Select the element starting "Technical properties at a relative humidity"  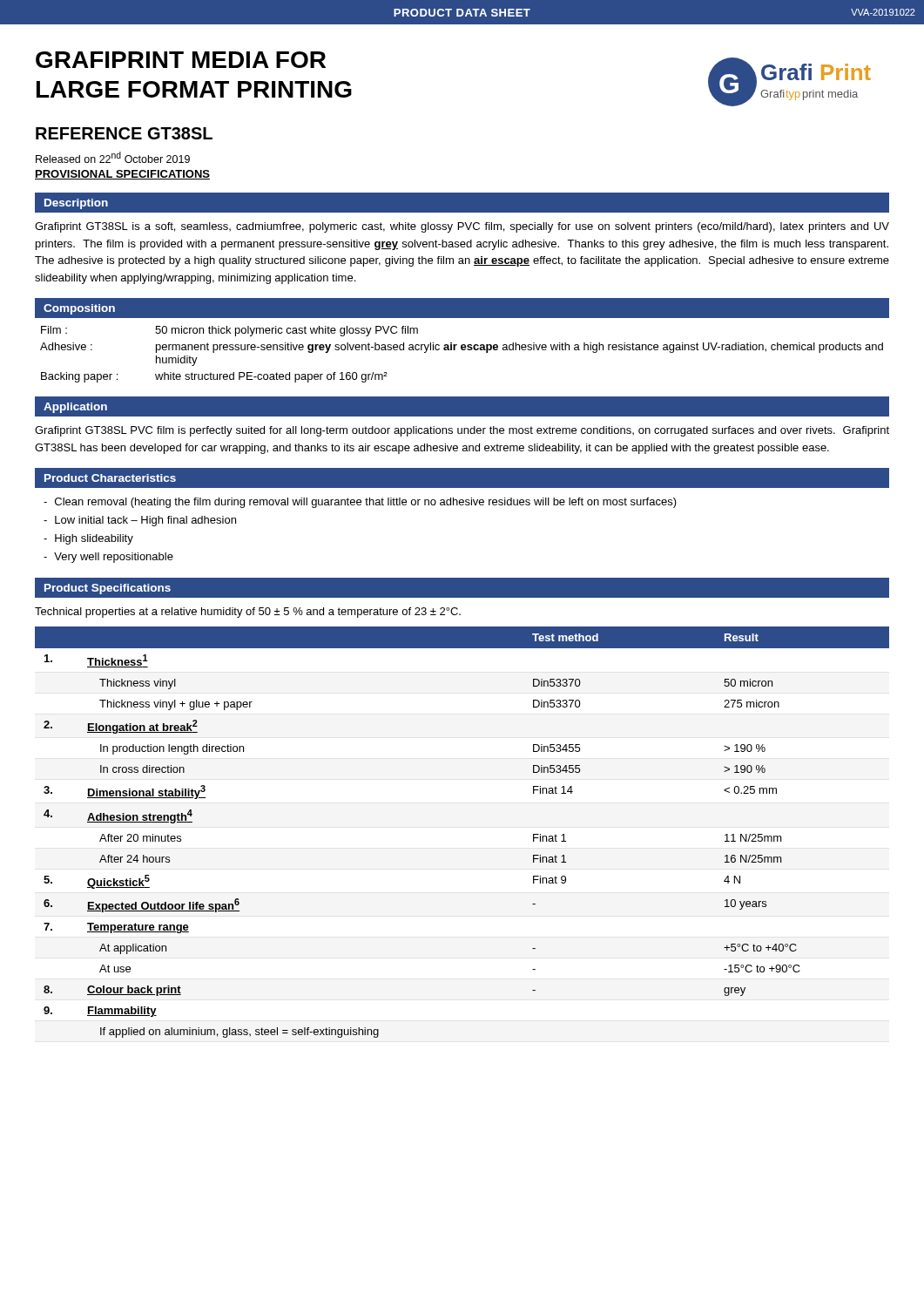click(x=248, y=612)
